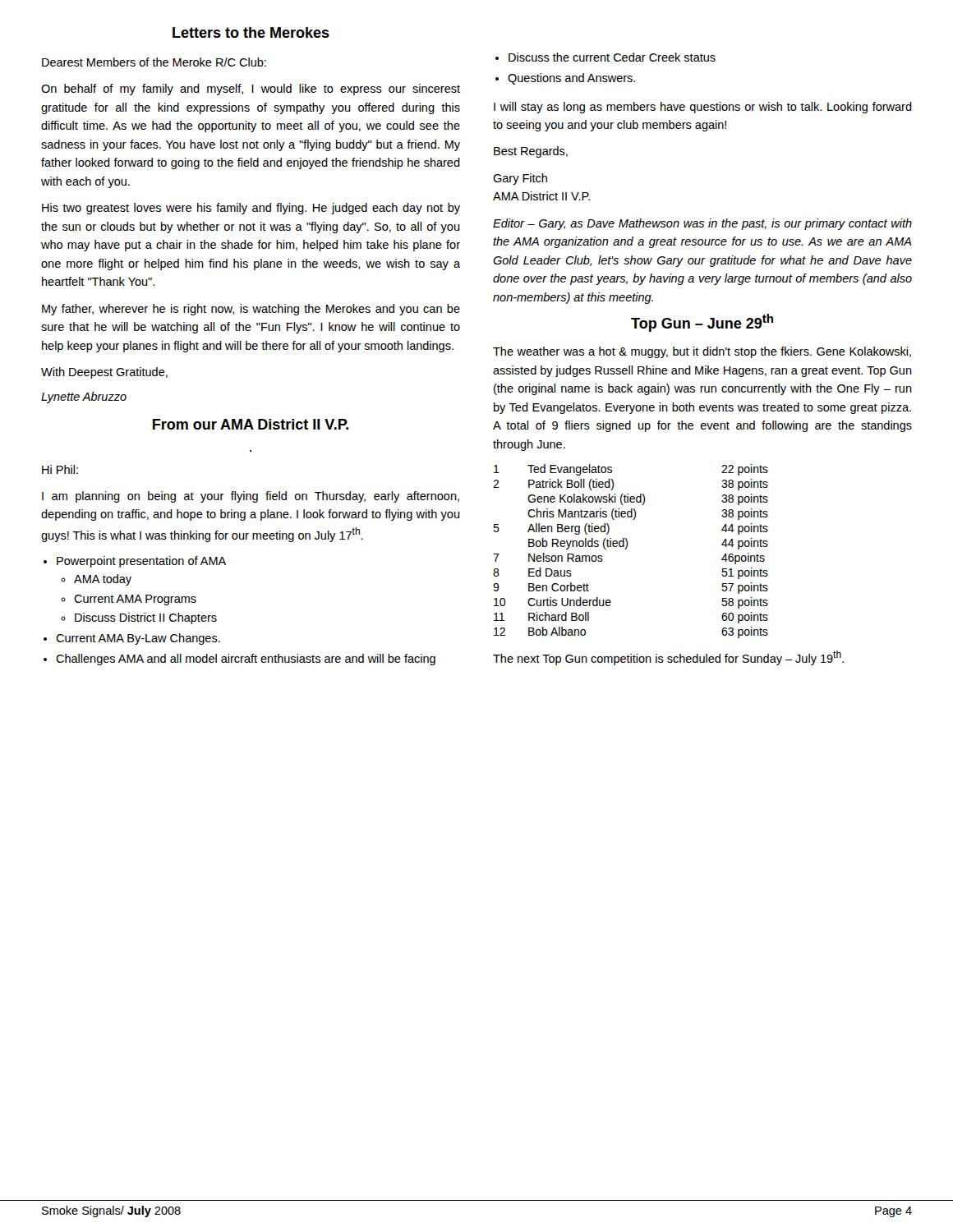This screenshot has height=1232, width=953.
Task: Click on the text that says "Gary Fitch AMA District II V.P."
Action: (x=542, y=187)
